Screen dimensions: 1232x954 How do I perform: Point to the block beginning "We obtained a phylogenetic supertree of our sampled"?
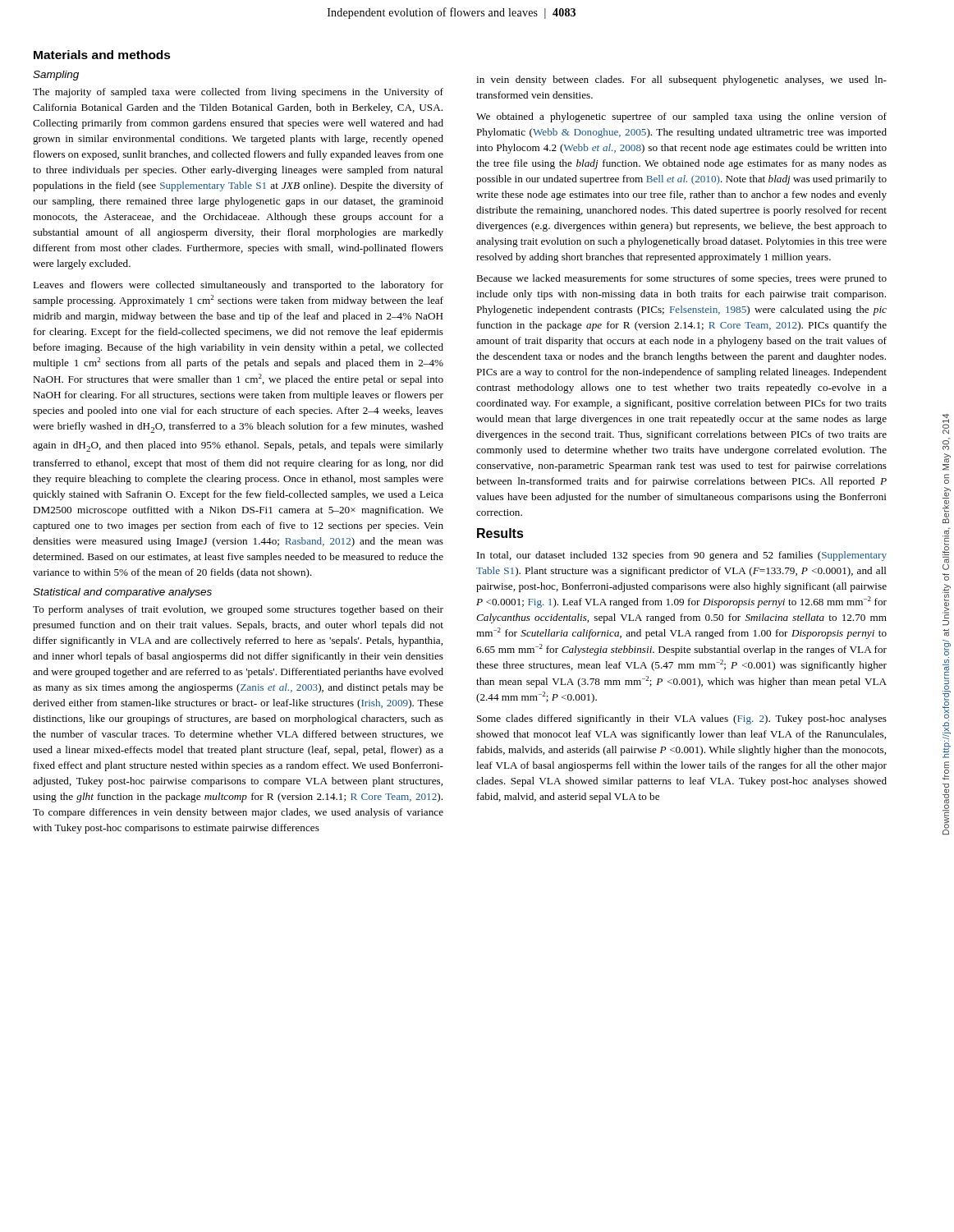[x=681, y=186]
